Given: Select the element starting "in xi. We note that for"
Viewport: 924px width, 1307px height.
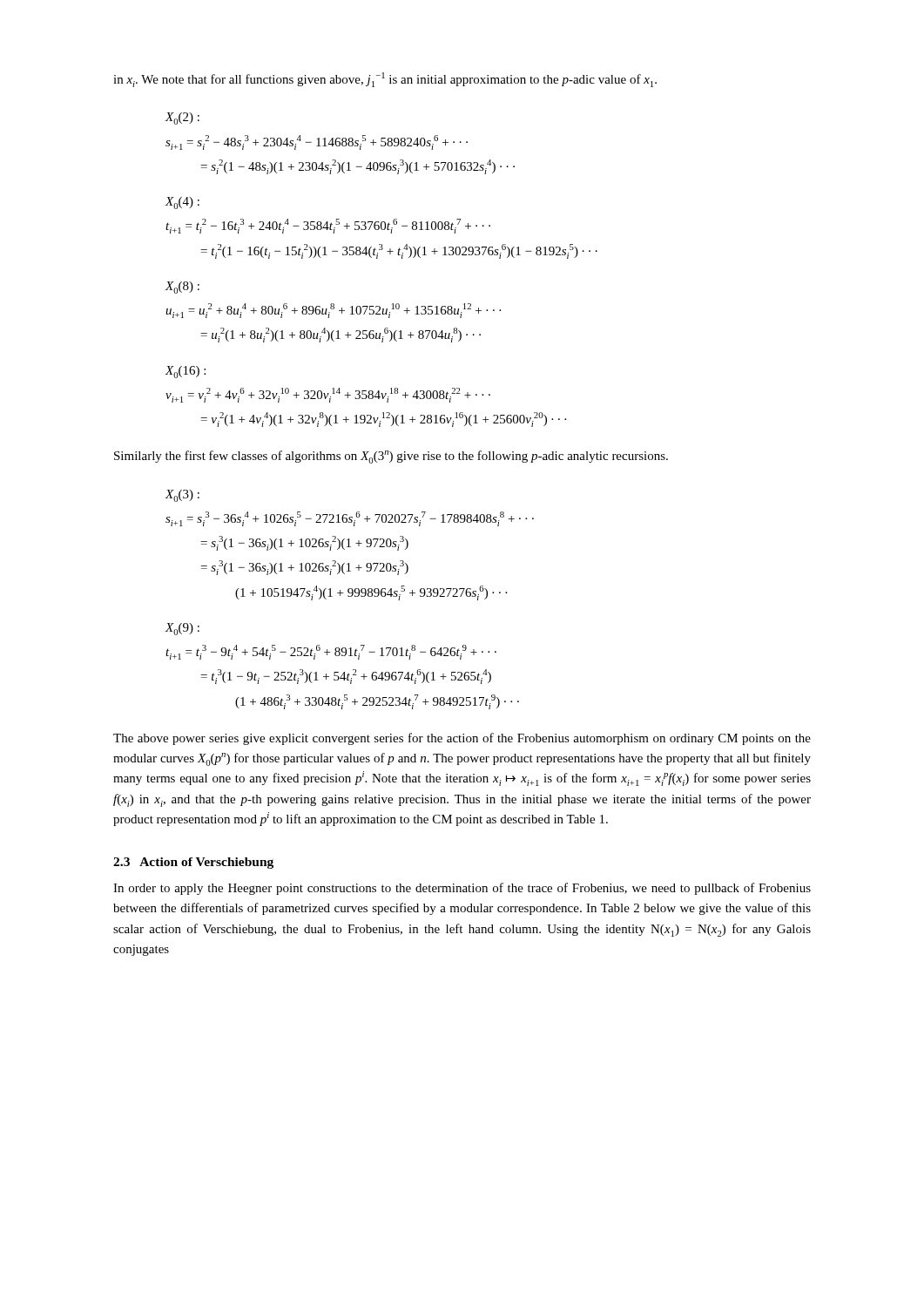Looking at the screenshot, I should tap(385, 79).
